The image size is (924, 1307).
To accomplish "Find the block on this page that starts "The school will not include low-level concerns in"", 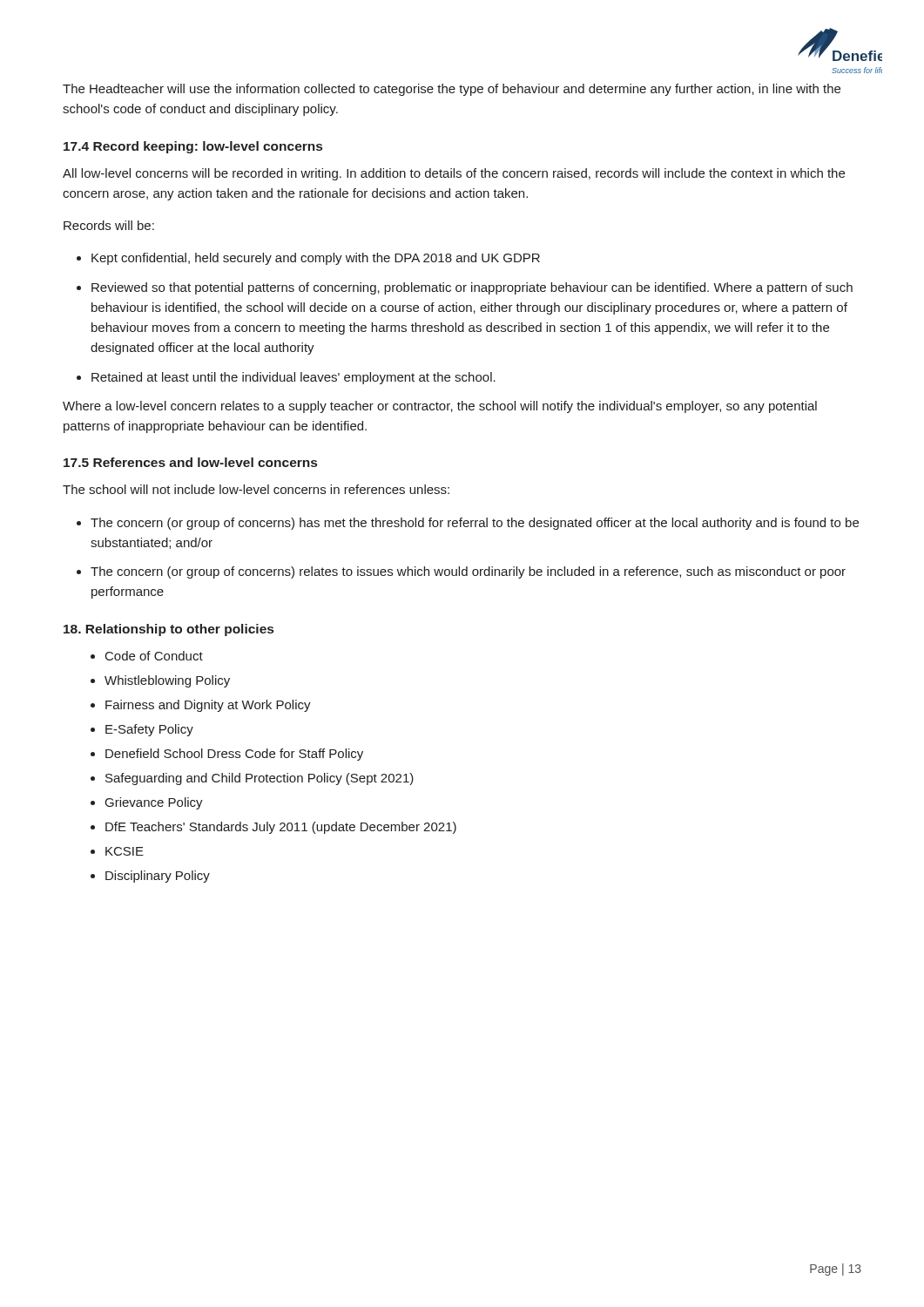I will [257, 489].
